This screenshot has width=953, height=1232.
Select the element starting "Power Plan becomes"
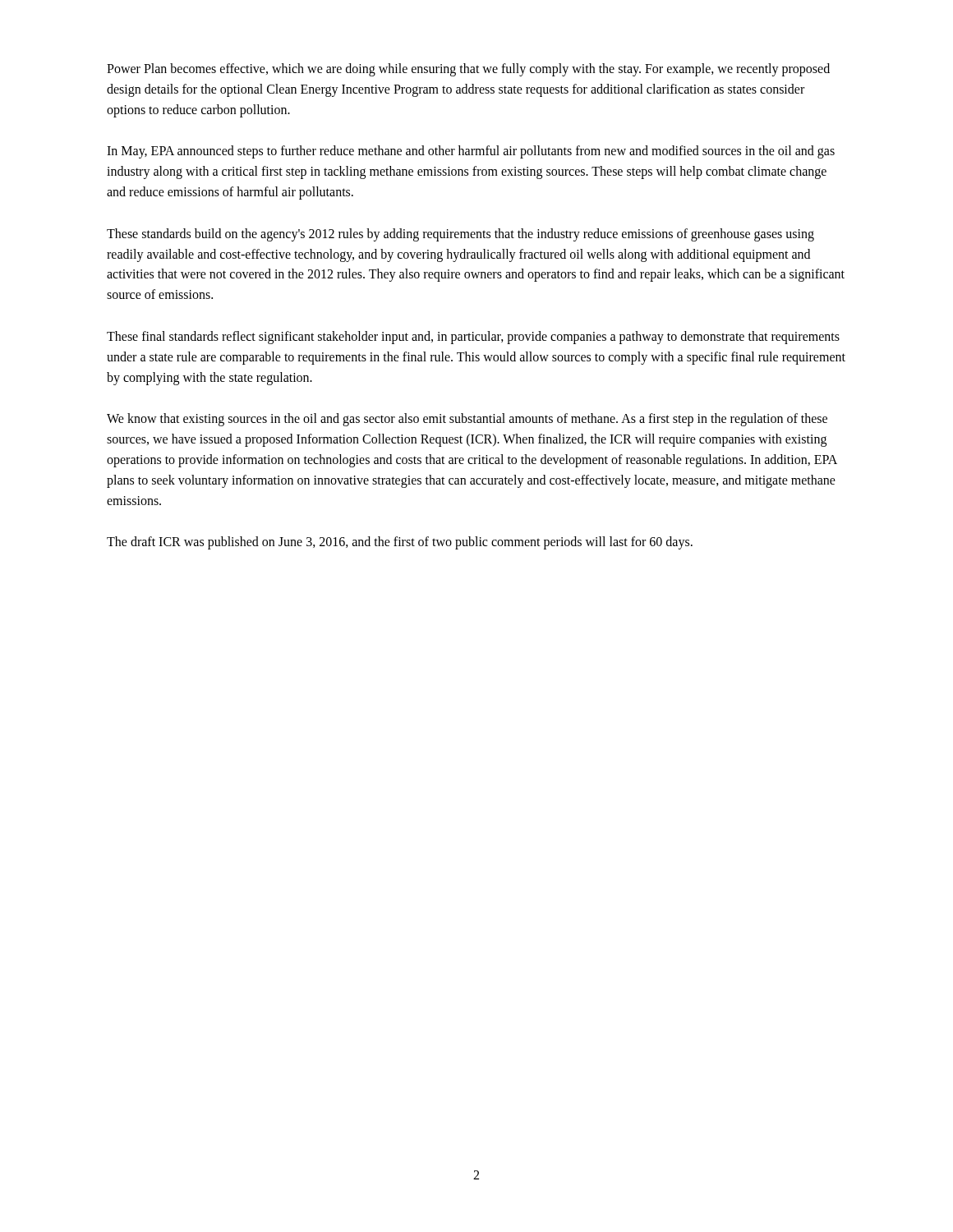(x=468, y=89)
